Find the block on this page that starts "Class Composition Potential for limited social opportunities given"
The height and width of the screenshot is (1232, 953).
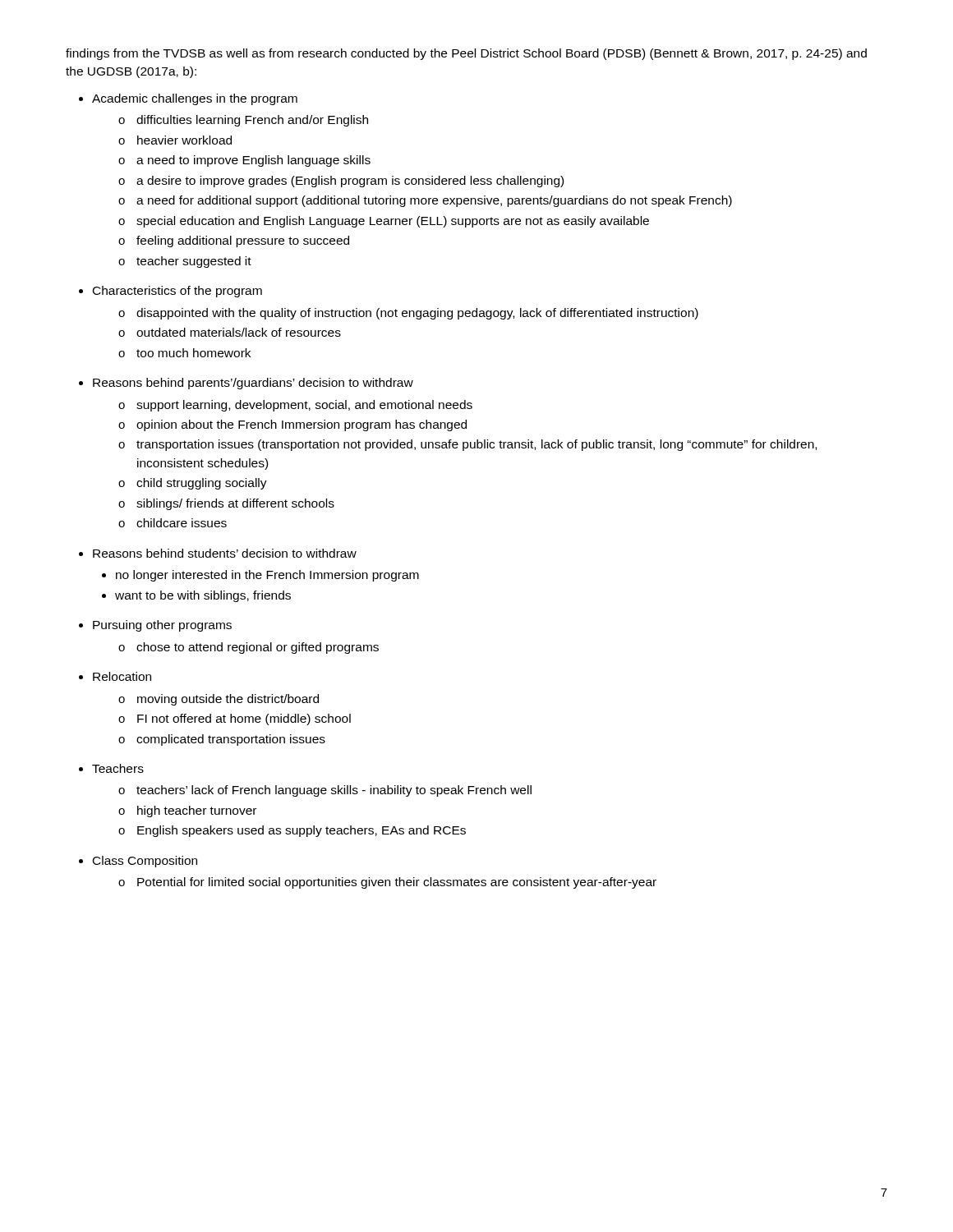pos(490,872)
